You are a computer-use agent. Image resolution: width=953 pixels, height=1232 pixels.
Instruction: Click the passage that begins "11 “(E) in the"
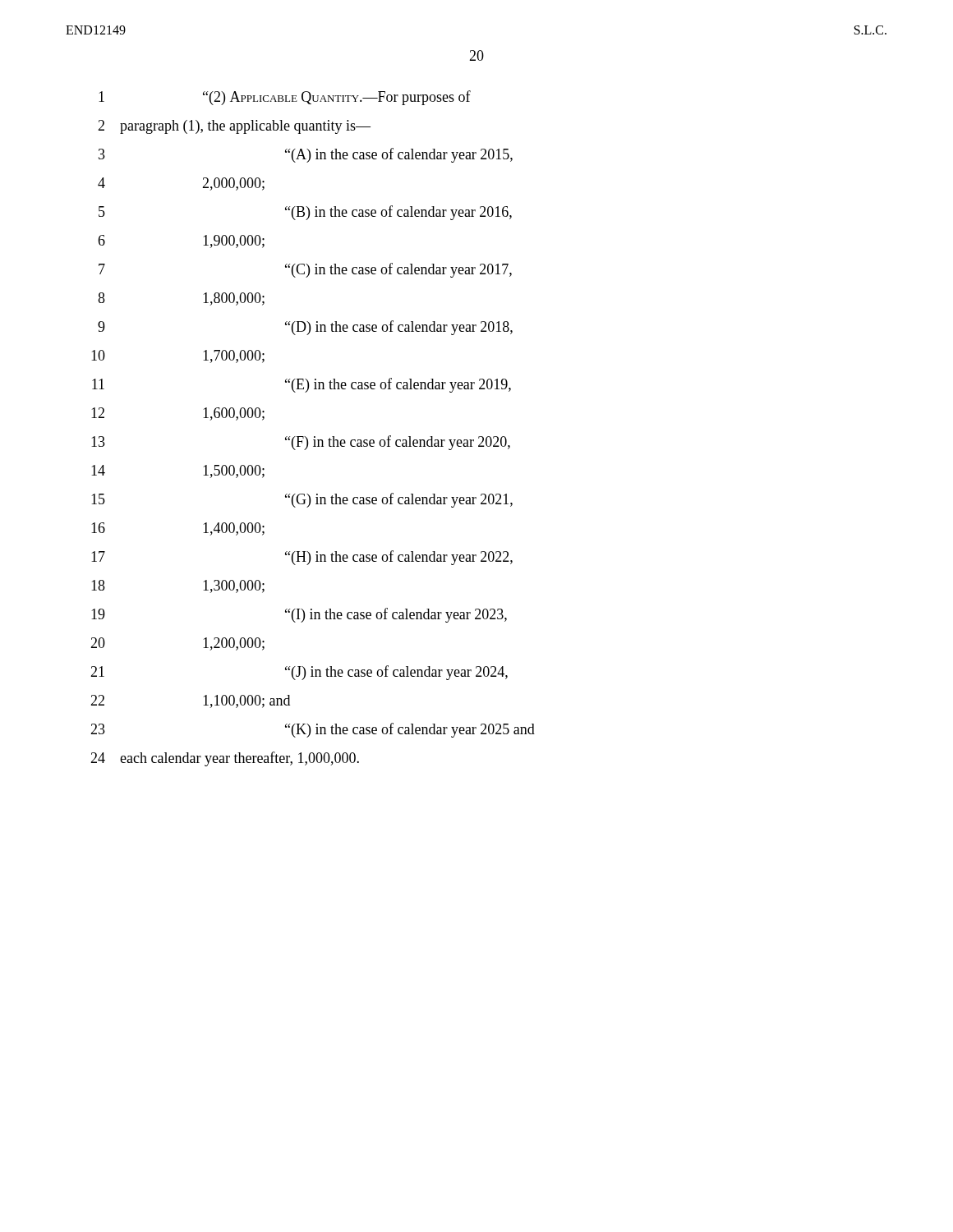click(x=476, y=385)
